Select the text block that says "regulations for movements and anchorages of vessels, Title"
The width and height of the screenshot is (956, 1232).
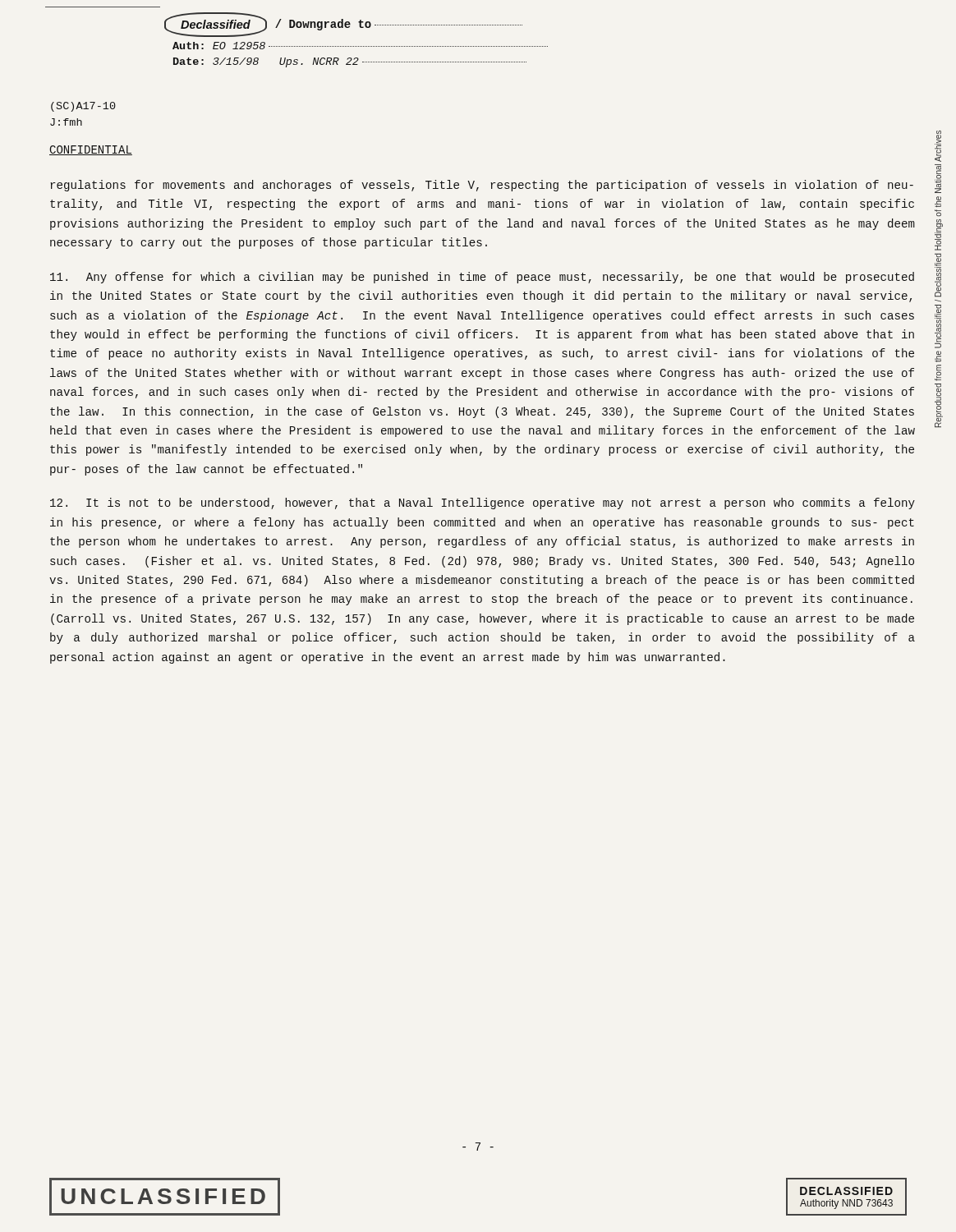tap(482, 215)
